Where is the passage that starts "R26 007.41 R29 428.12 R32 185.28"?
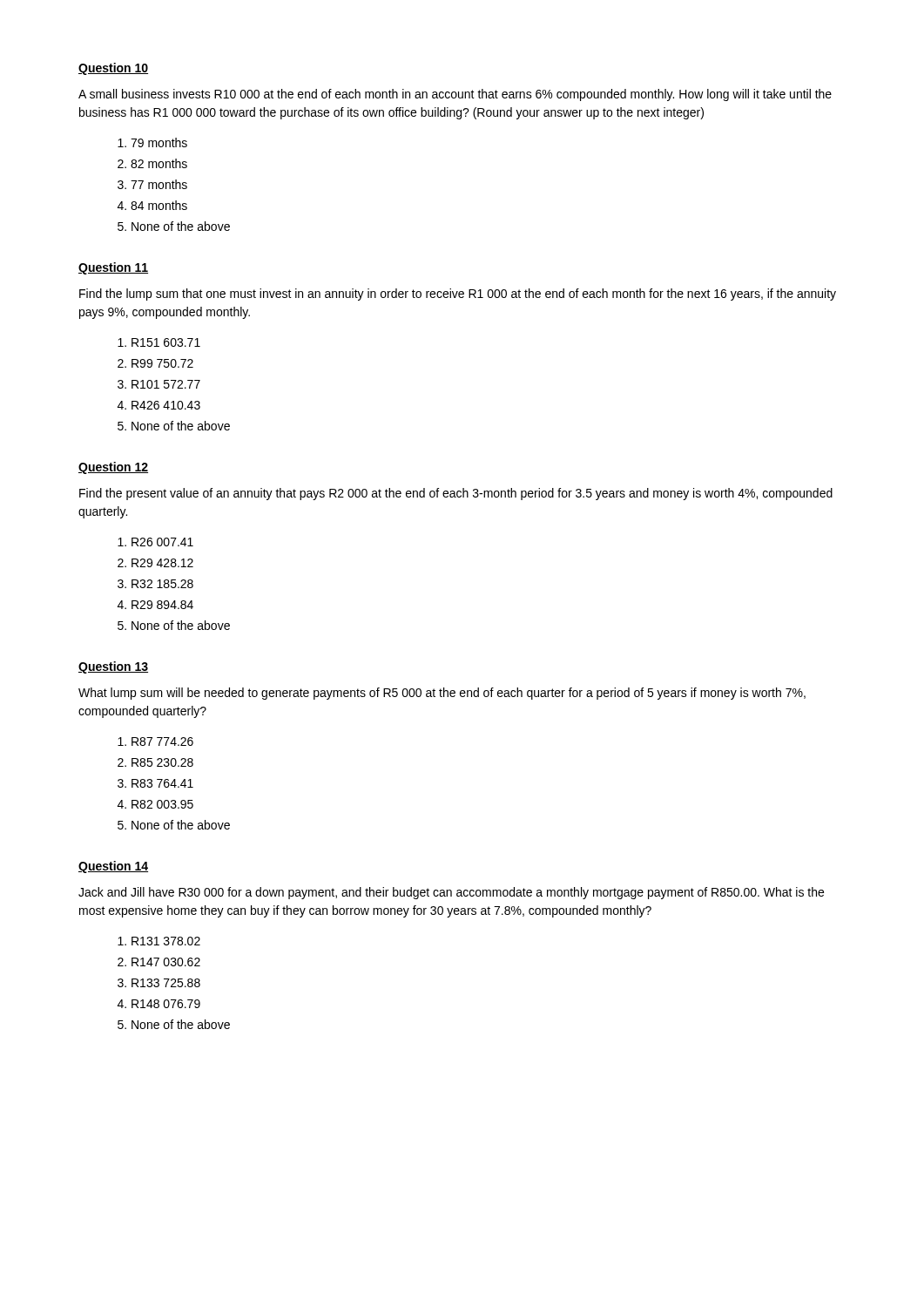 155,542
